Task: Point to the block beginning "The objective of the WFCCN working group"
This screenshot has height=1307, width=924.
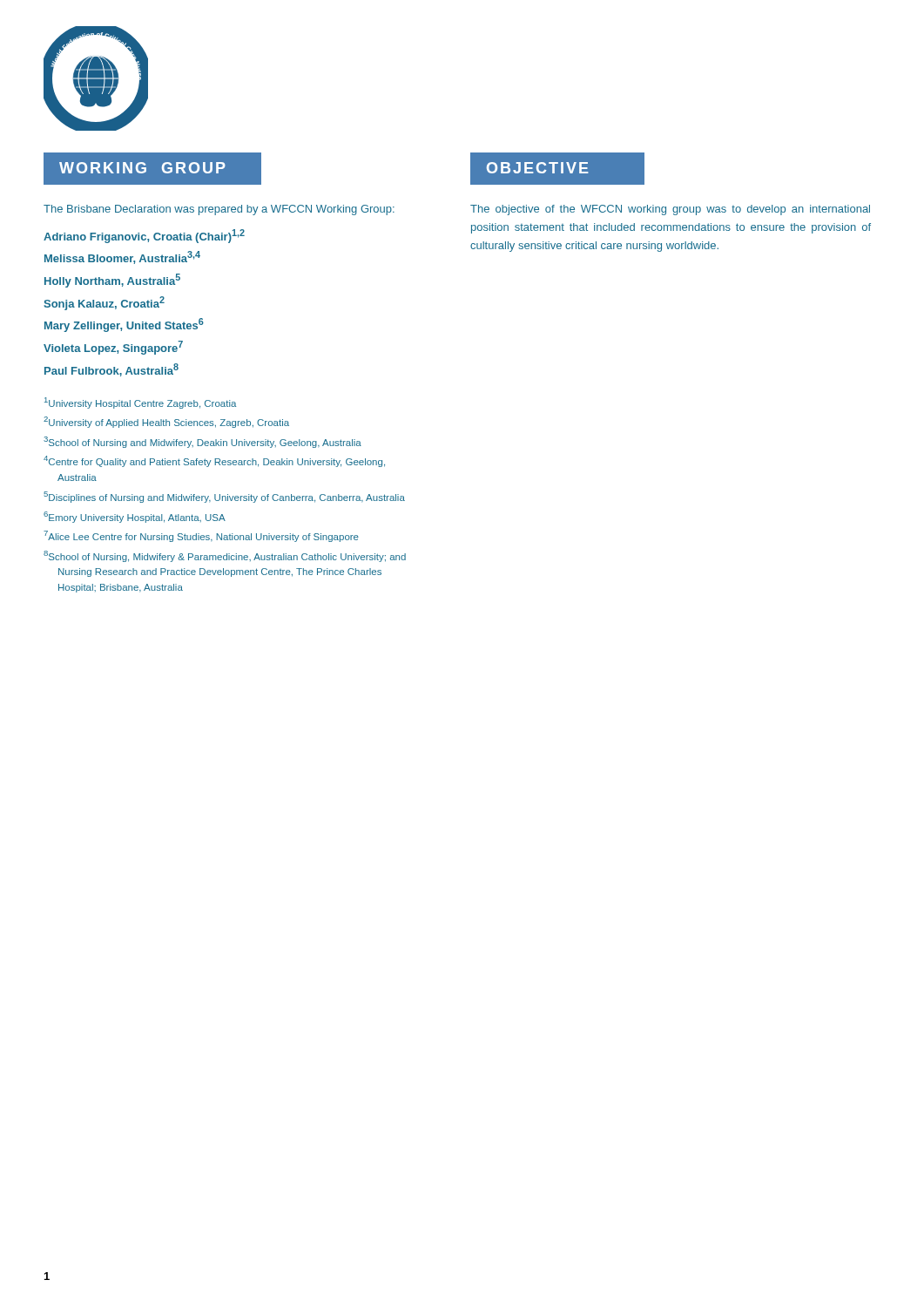Action: [671, 227]
